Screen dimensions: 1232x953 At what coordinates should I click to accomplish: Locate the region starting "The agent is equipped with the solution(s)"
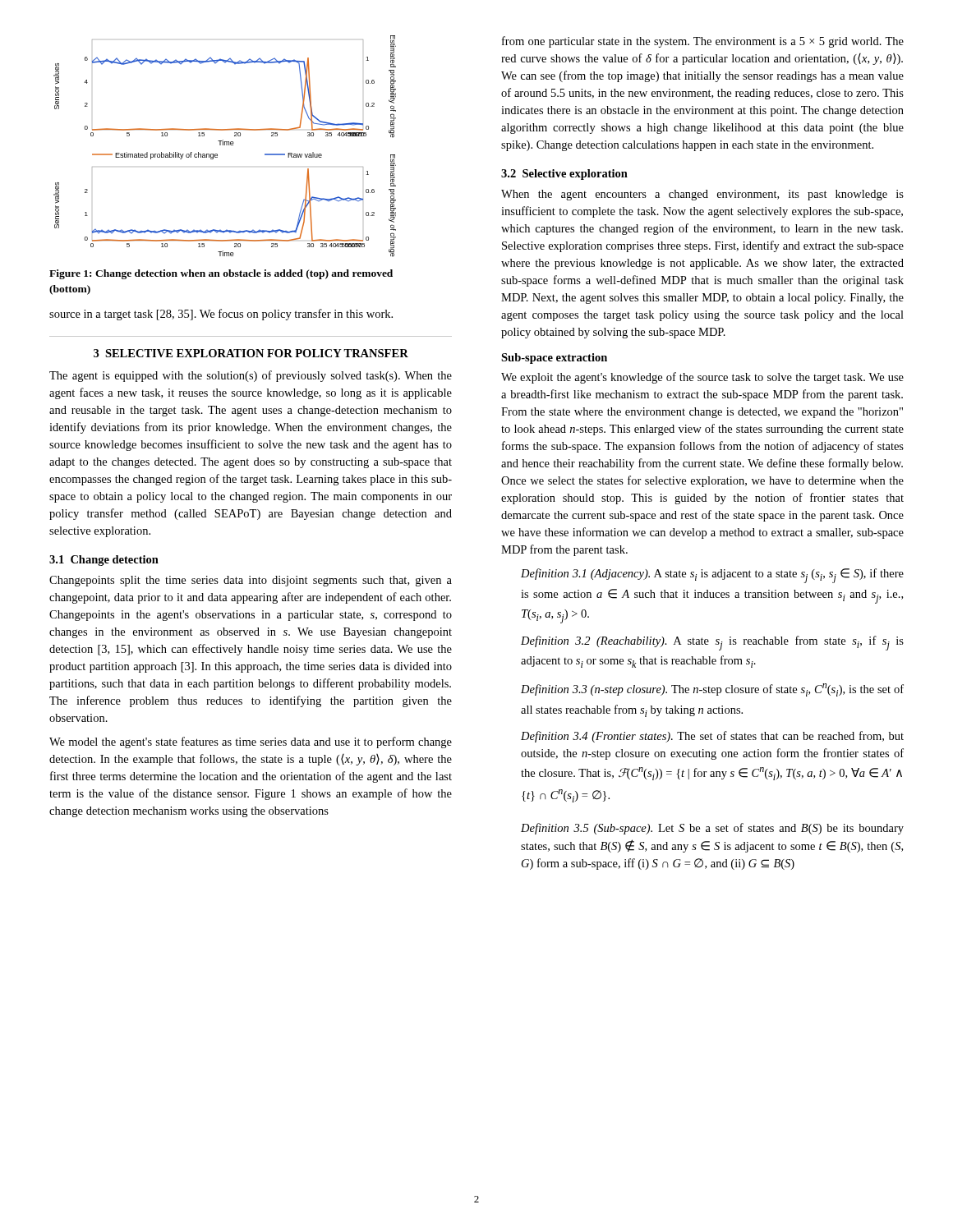[x=251, y=453]
